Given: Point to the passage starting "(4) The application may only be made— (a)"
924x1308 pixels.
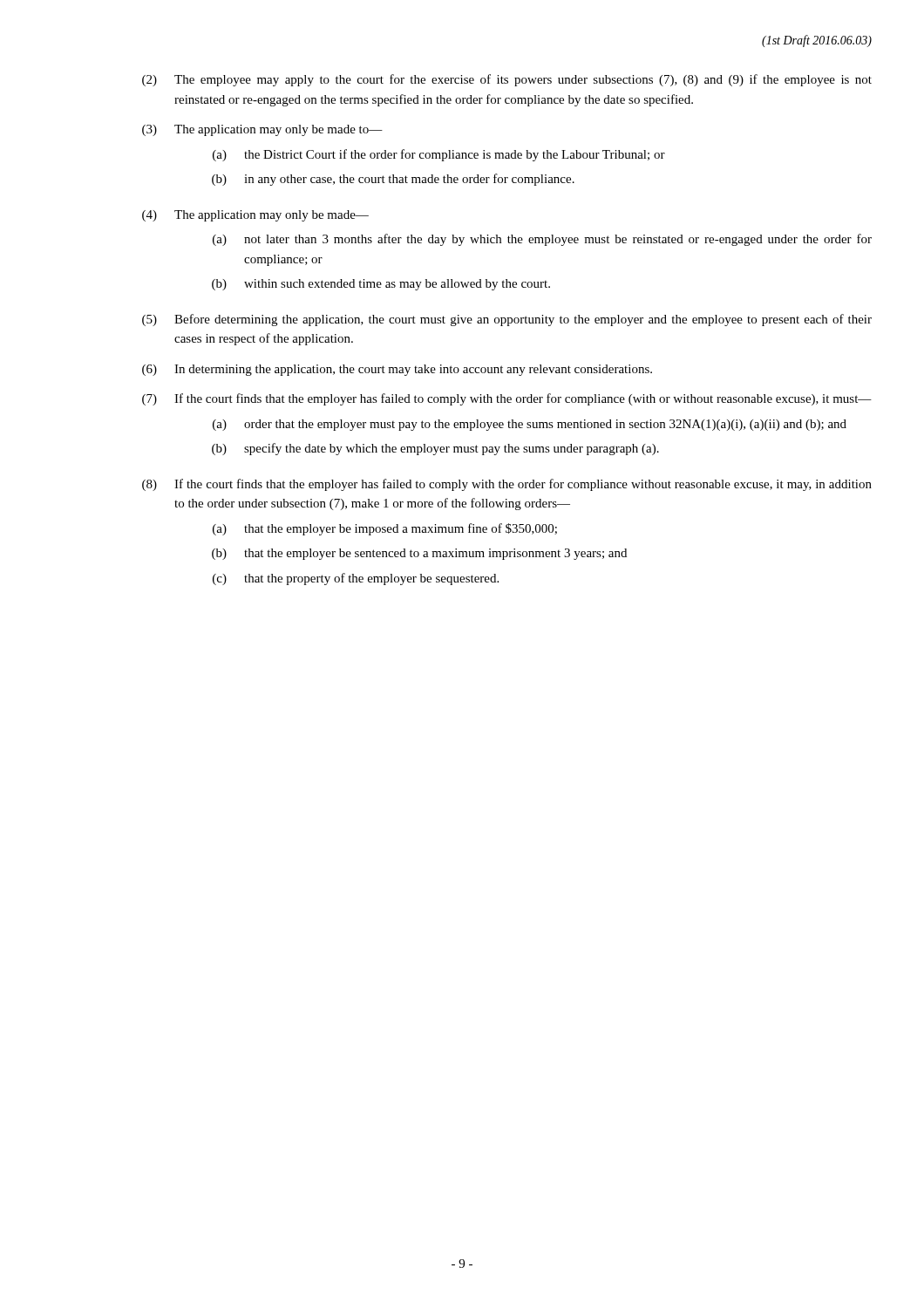Looking at the screenshot, I should [x=462, y=252].
